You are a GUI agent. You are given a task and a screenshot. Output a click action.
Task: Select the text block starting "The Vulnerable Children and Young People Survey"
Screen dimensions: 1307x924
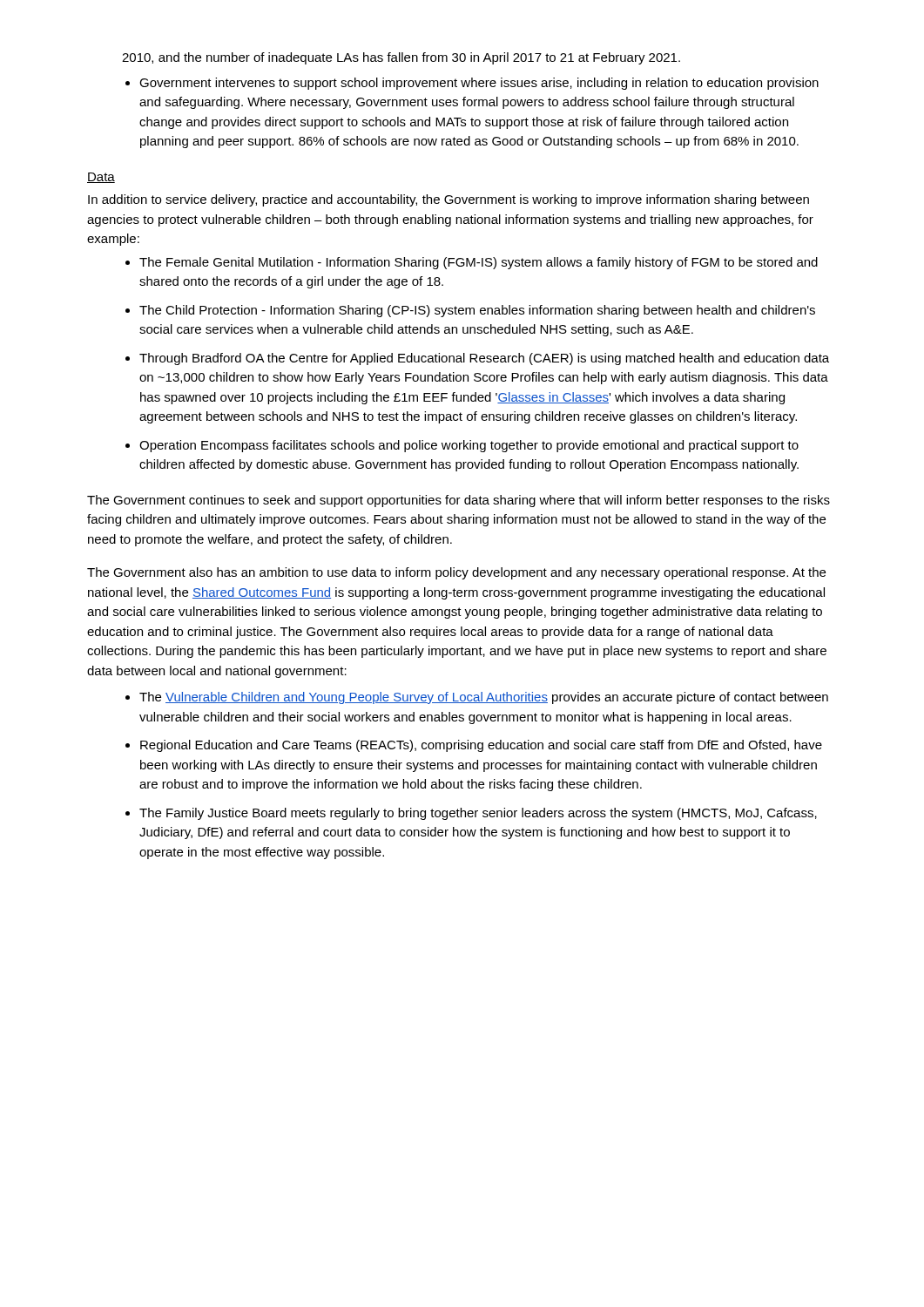coord(484,706)
